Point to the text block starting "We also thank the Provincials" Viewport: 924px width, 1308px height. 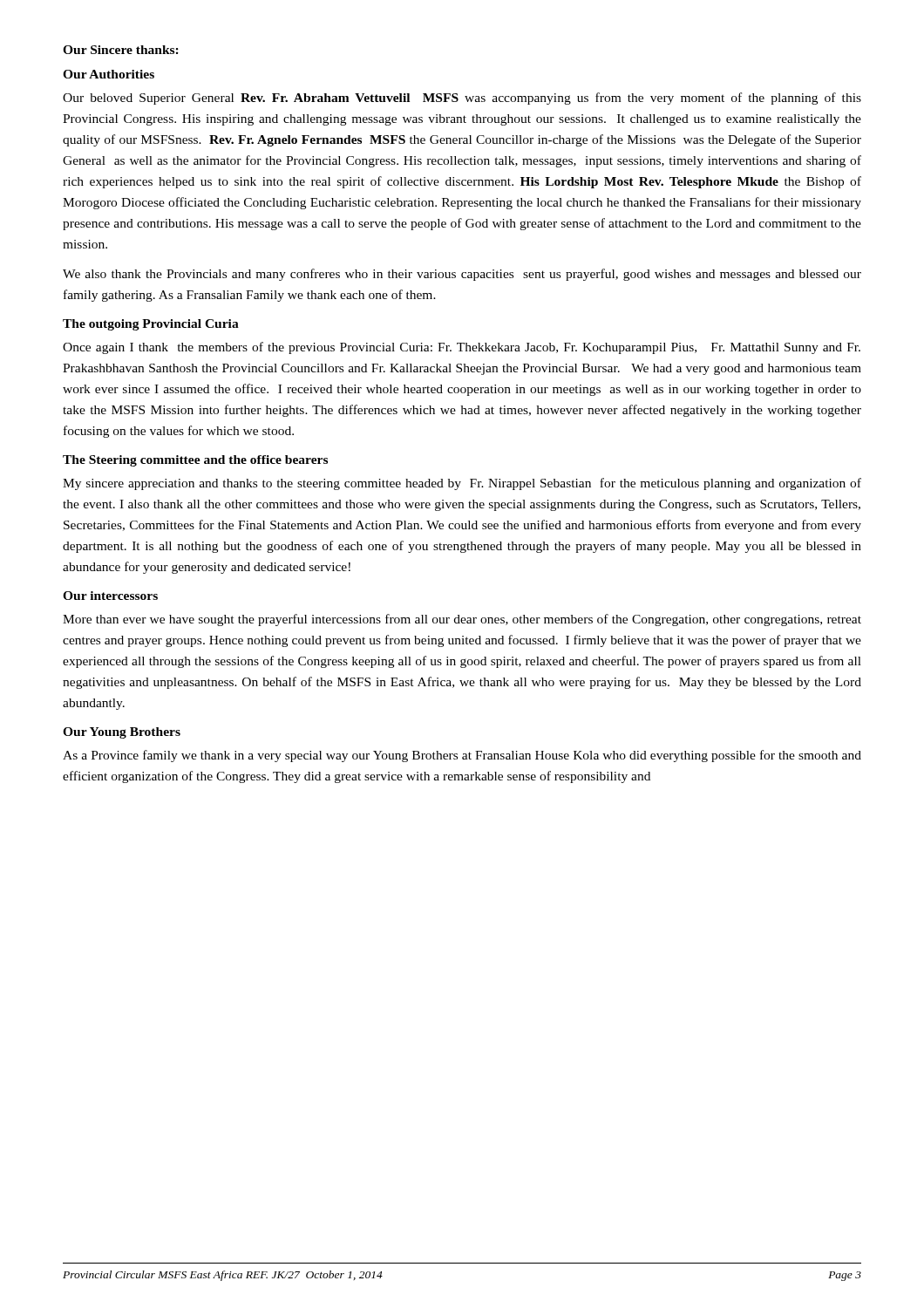click(x=462, y=284)
